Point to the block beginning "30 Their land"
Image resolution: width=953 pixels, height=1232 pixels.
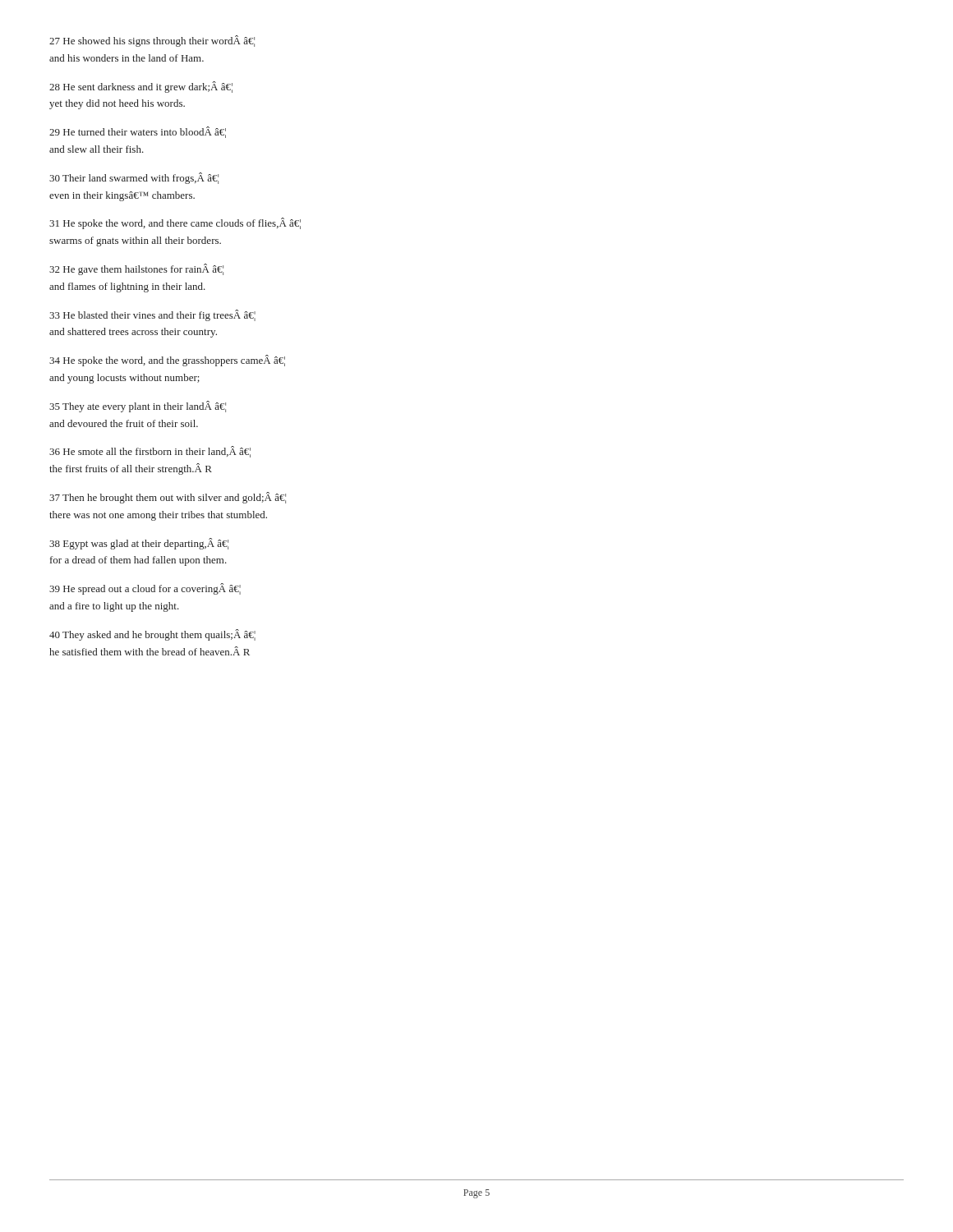[134, 178]
